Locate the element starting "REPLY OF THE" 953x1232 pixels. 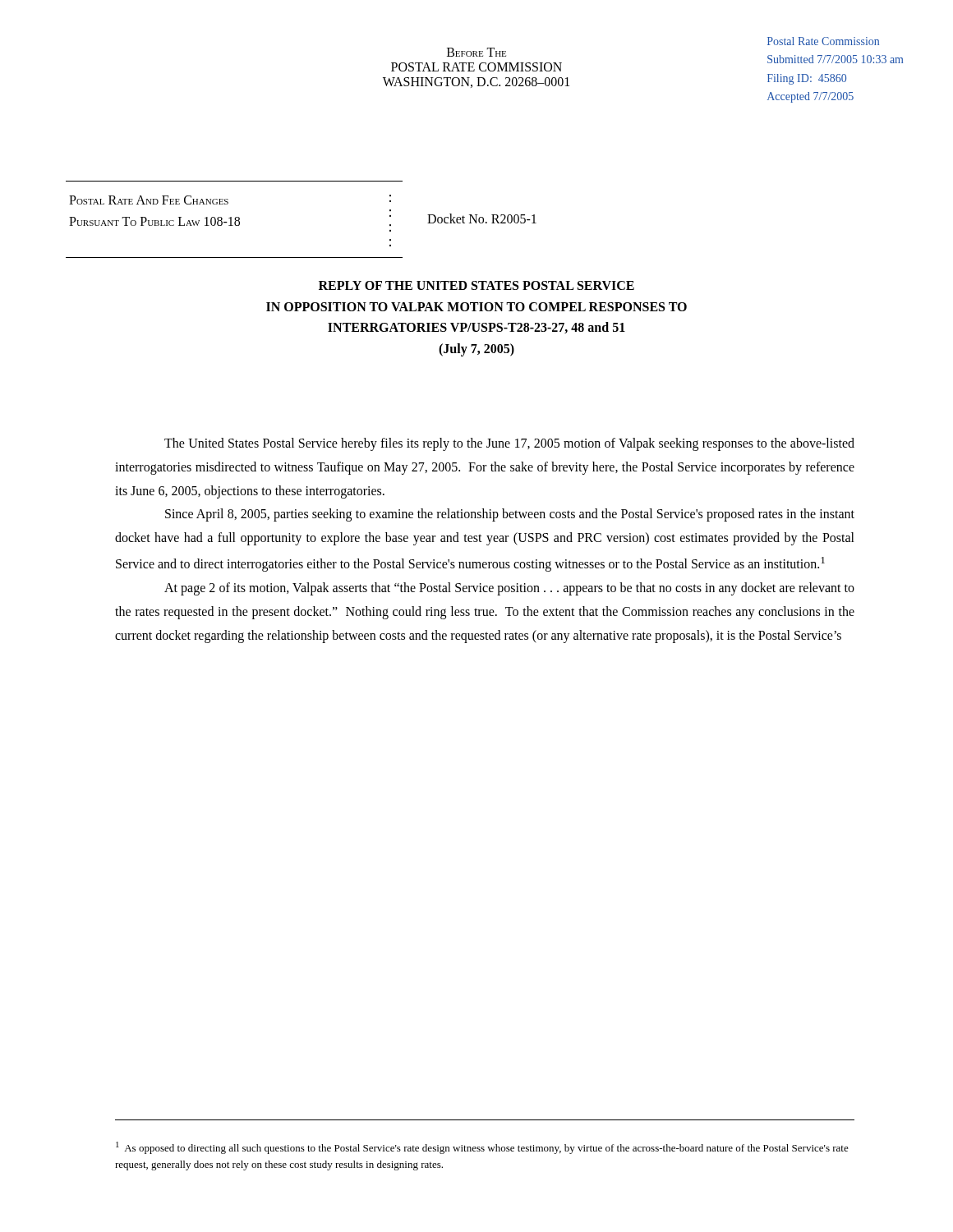pos(476,317)
